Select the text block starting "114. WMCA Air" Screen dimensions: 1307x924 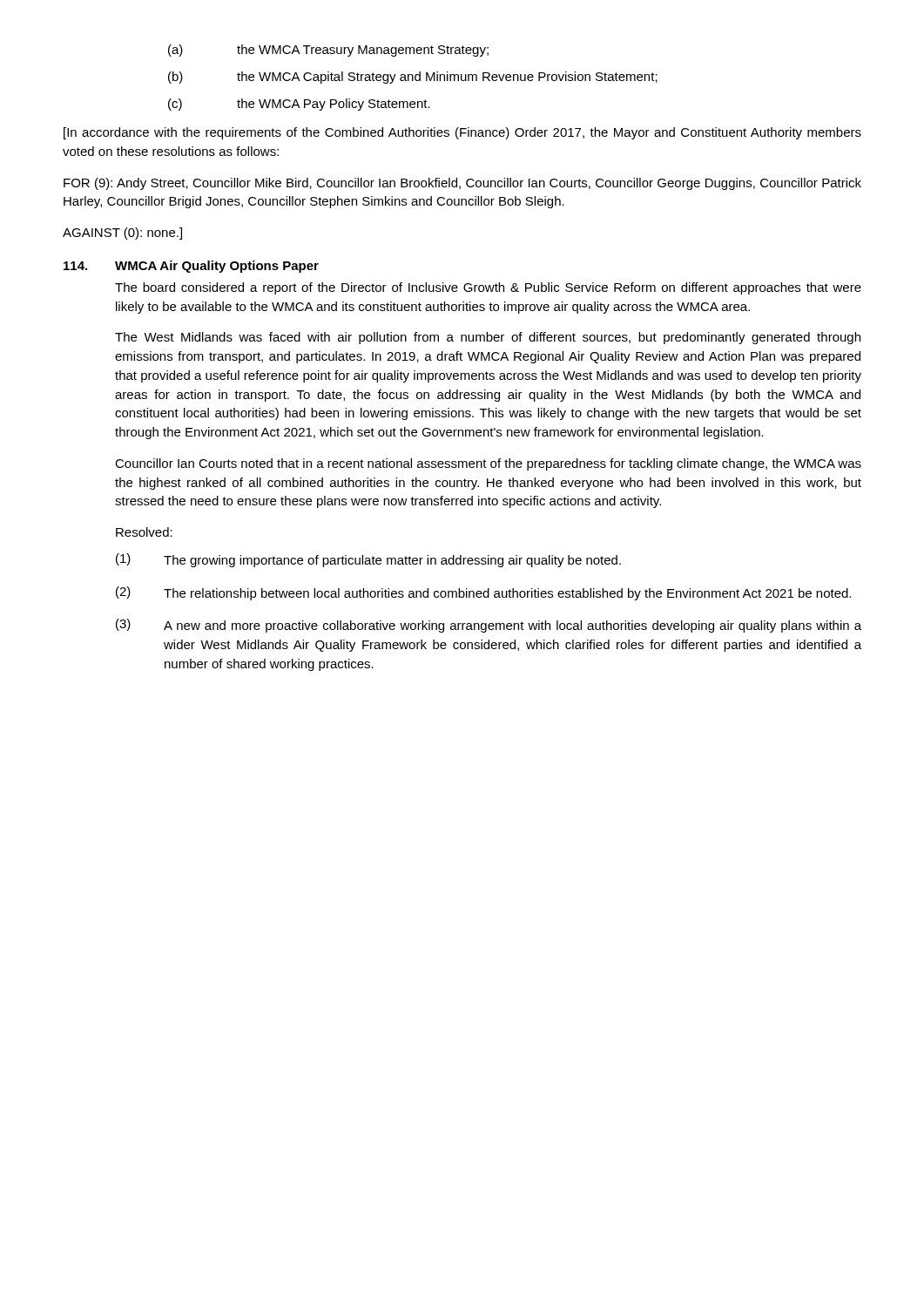point(191,267)
